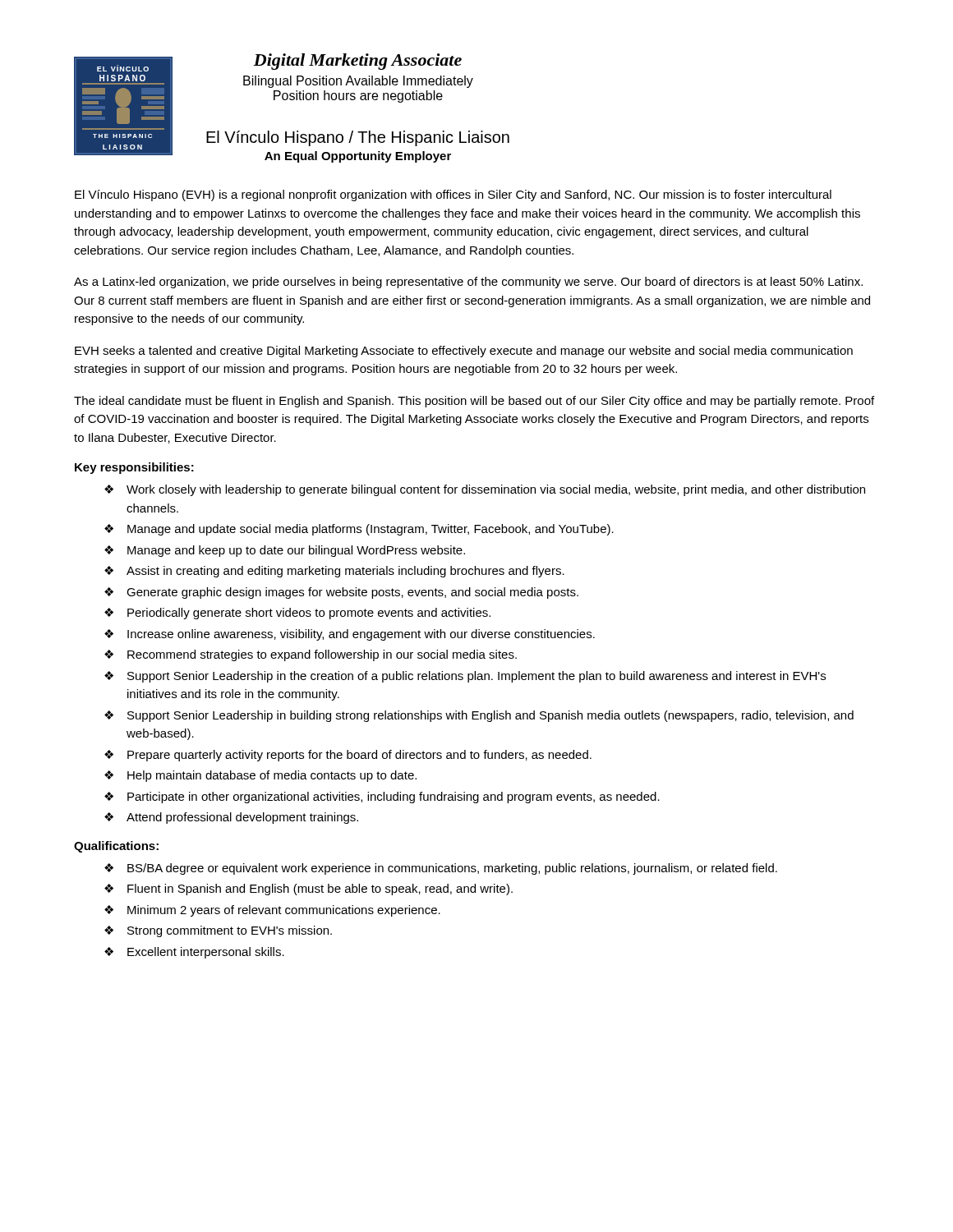
Task: Navigate to the element starting "❖ Strong commitment to EVH's mission."
Action: coord(218,931)
